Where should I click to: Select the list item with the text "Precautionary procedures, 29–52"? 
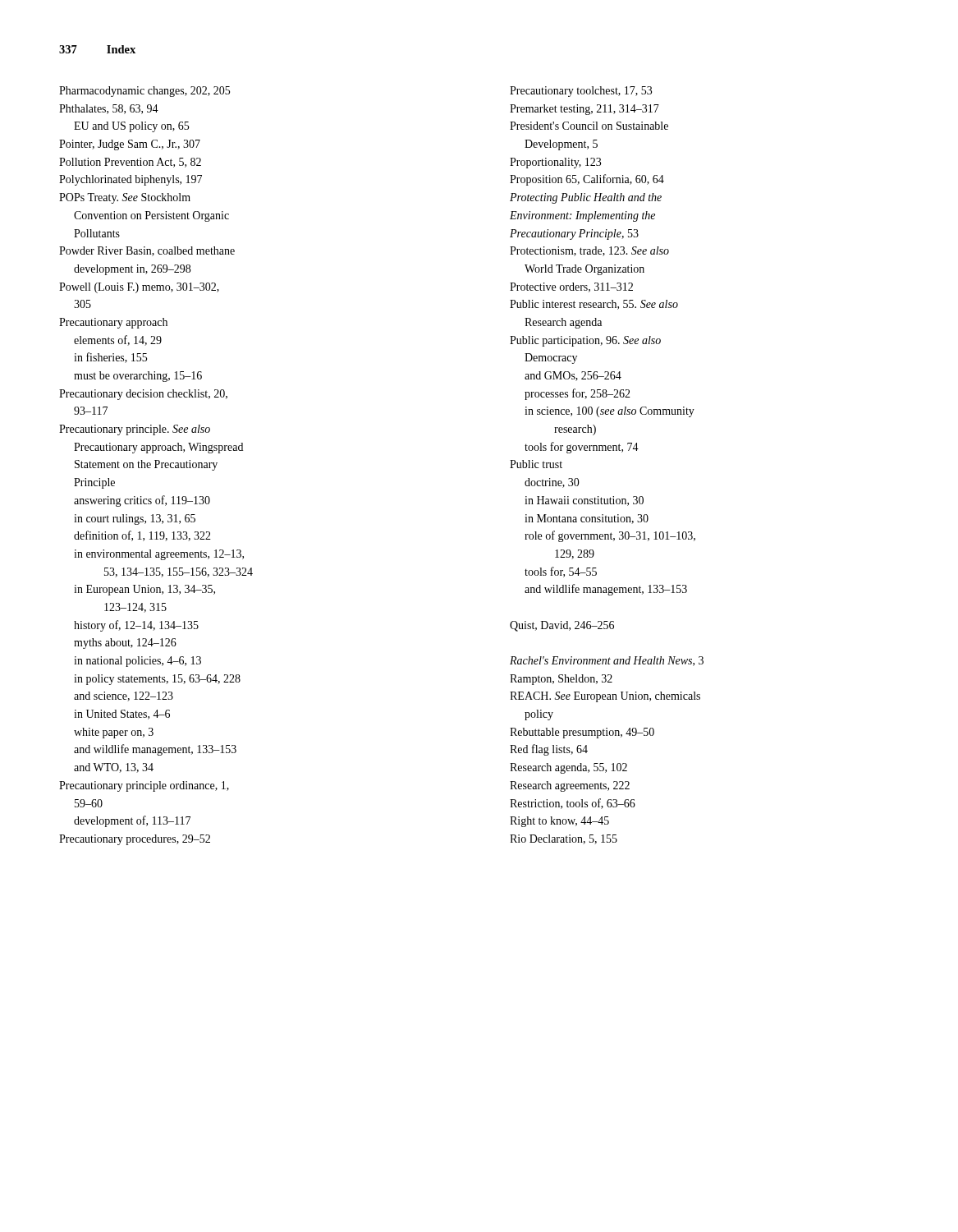(x=135, y=839)
